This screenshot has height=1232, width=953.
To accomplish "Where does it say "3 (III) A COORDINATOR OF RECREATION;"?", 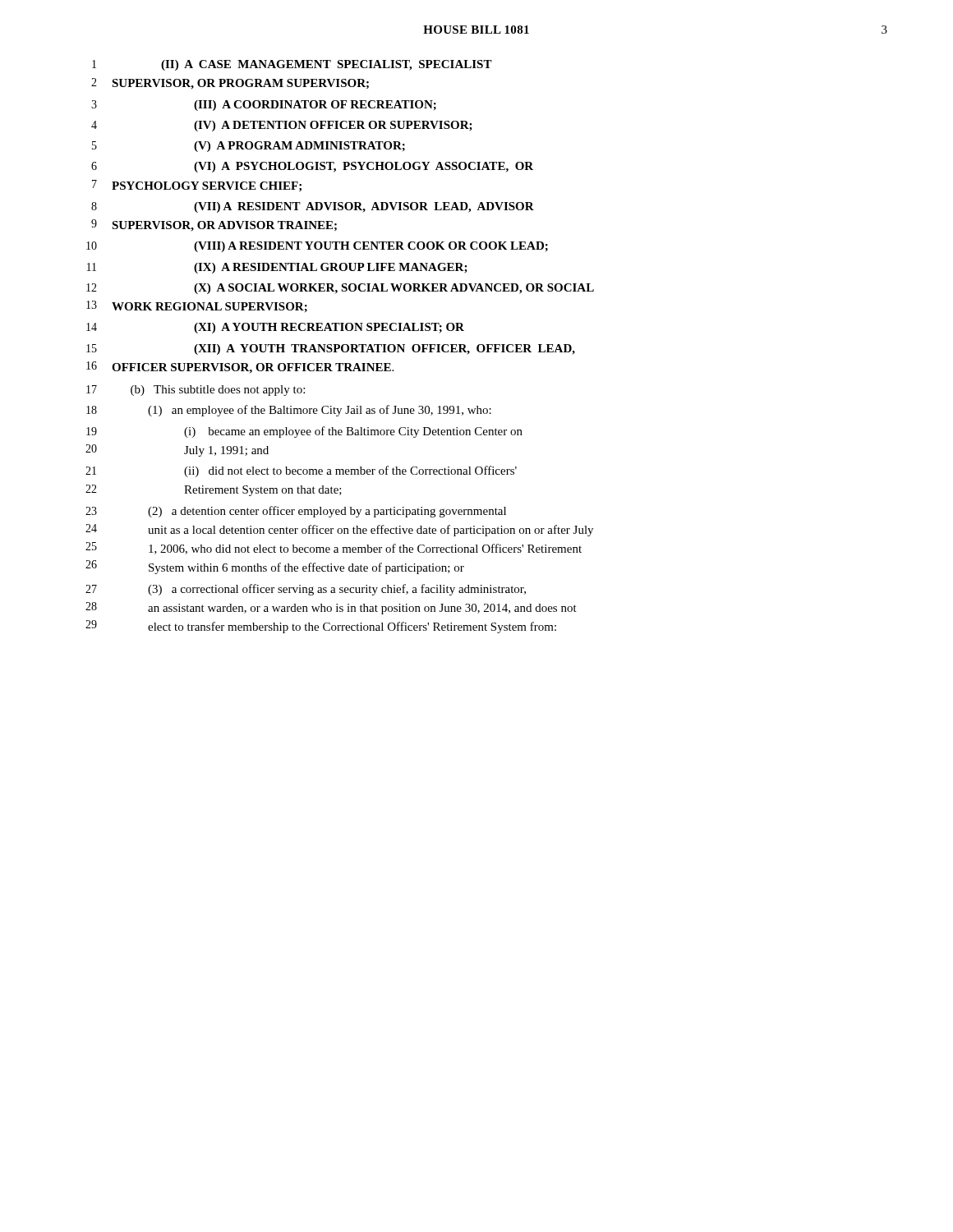I will pos(264,106).
